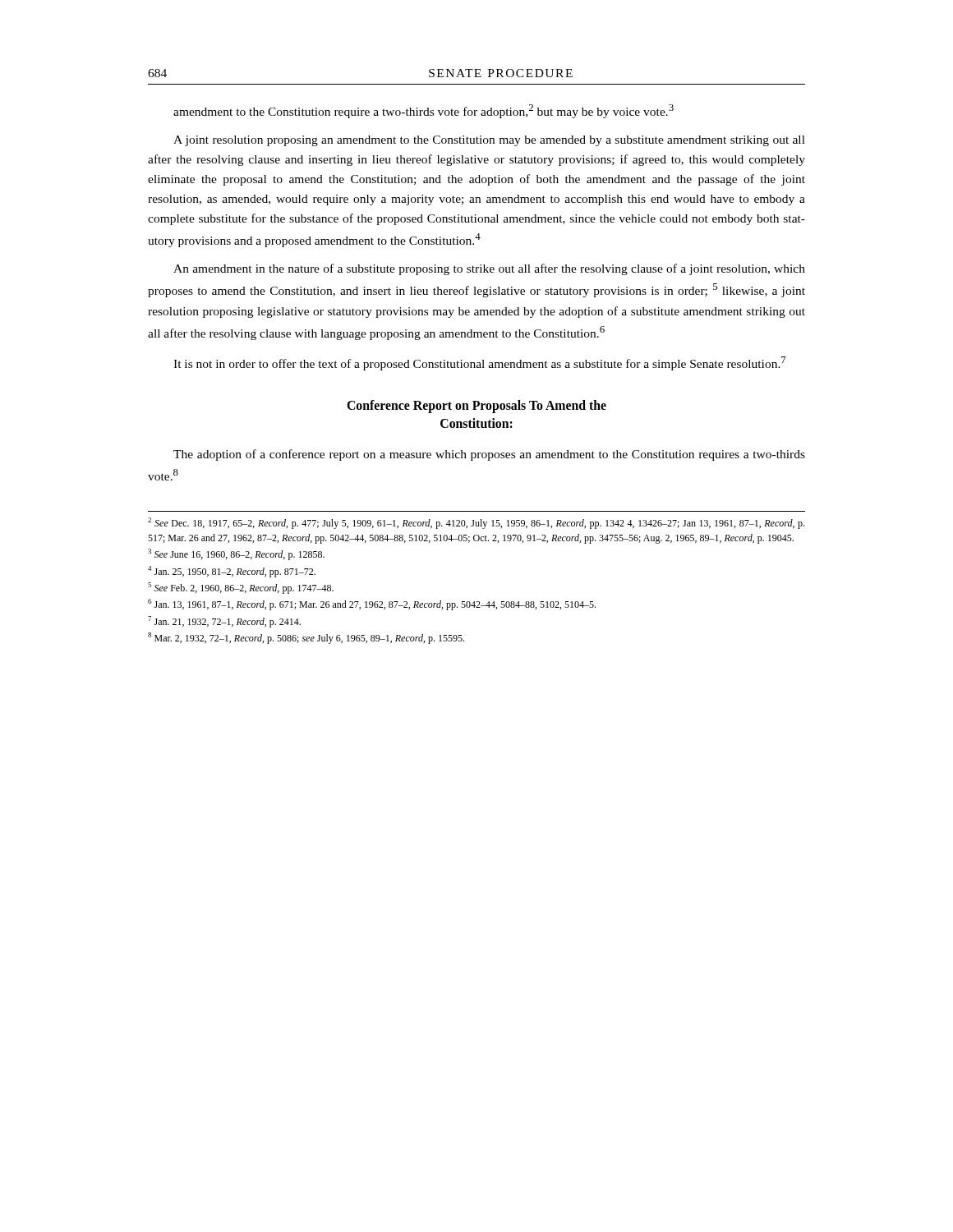The height and width of the screenshot is (1232, 953).
Task: Select the region starting "7 Jan. 21, 1932, 72–1, Record,"
Action: pos(225,621)
